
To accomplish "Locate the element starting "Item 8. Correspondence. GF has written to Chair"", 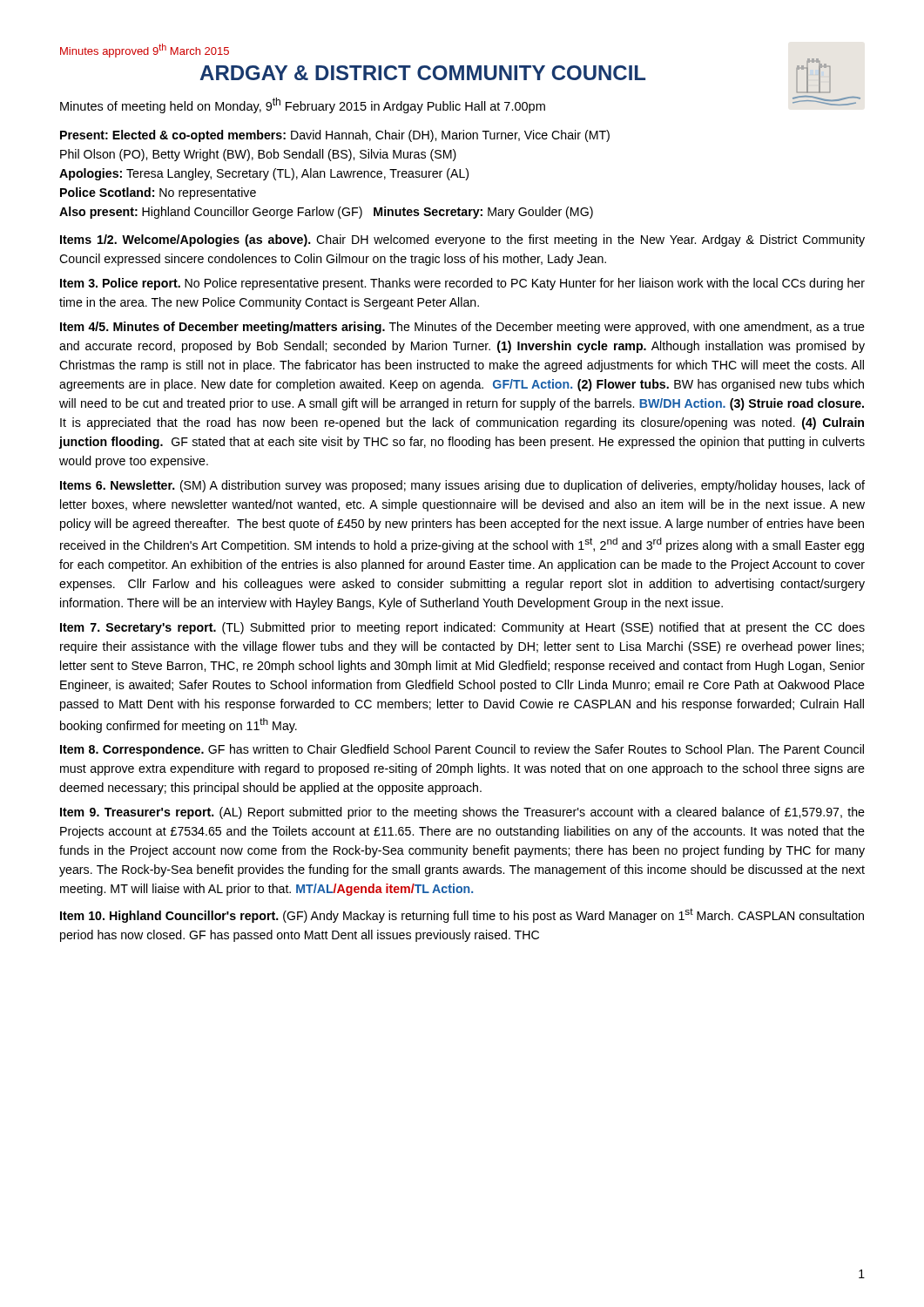I will (462, 769).
